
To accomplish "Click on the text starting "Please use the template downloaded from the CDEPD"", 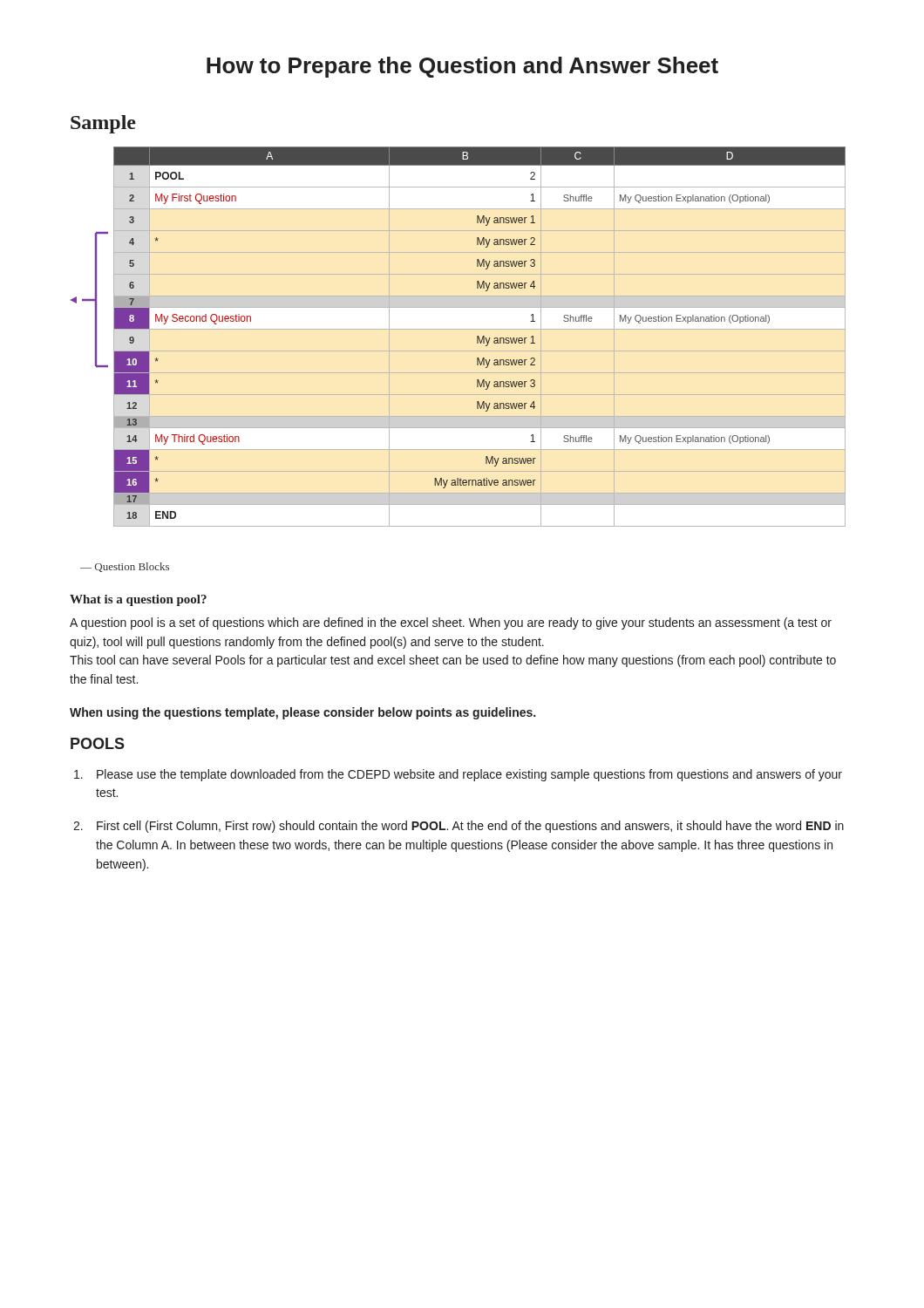I will click(x=475, y=784).
